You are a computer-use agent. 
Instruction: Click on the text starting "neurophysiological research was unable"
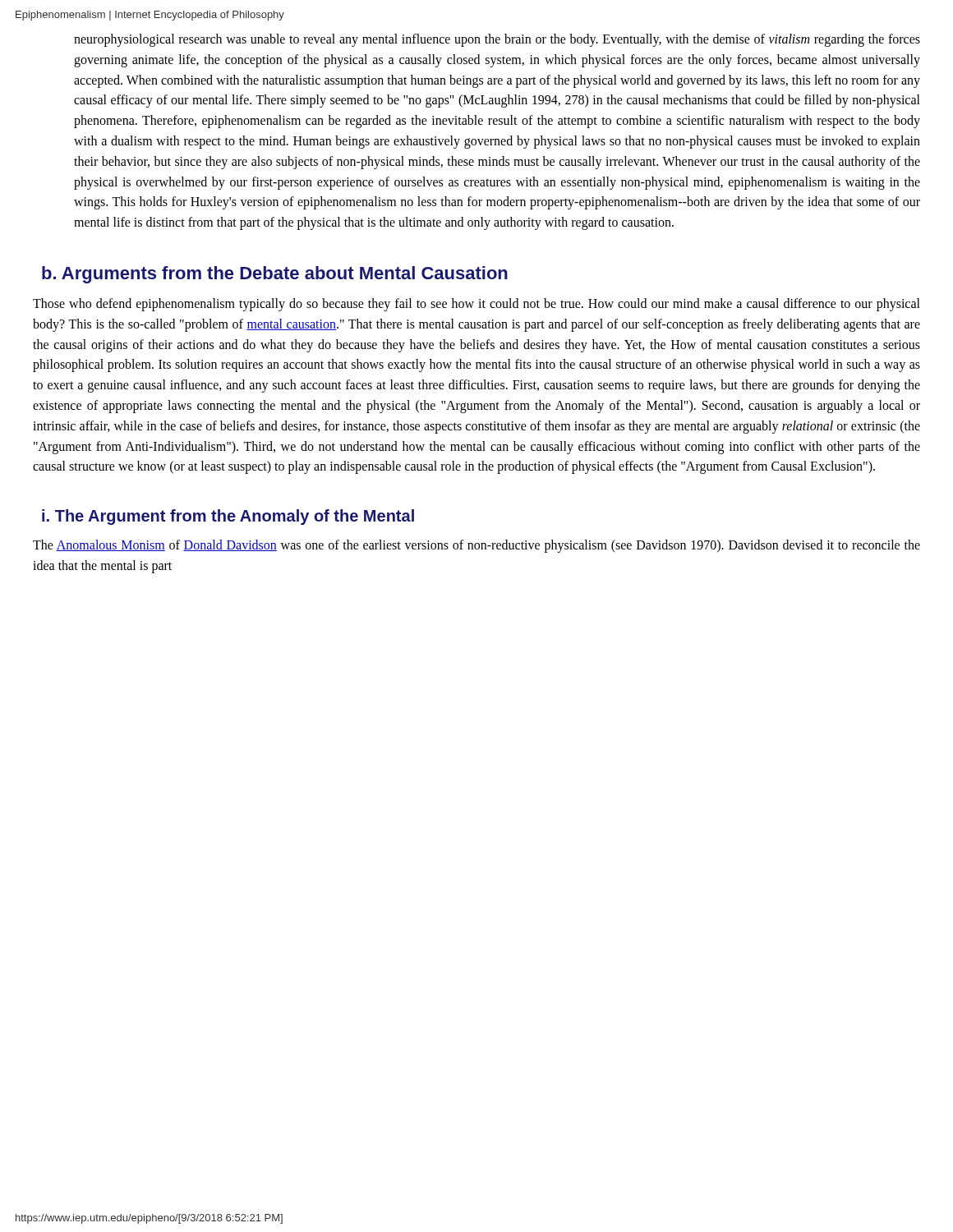tap(497, 131)
